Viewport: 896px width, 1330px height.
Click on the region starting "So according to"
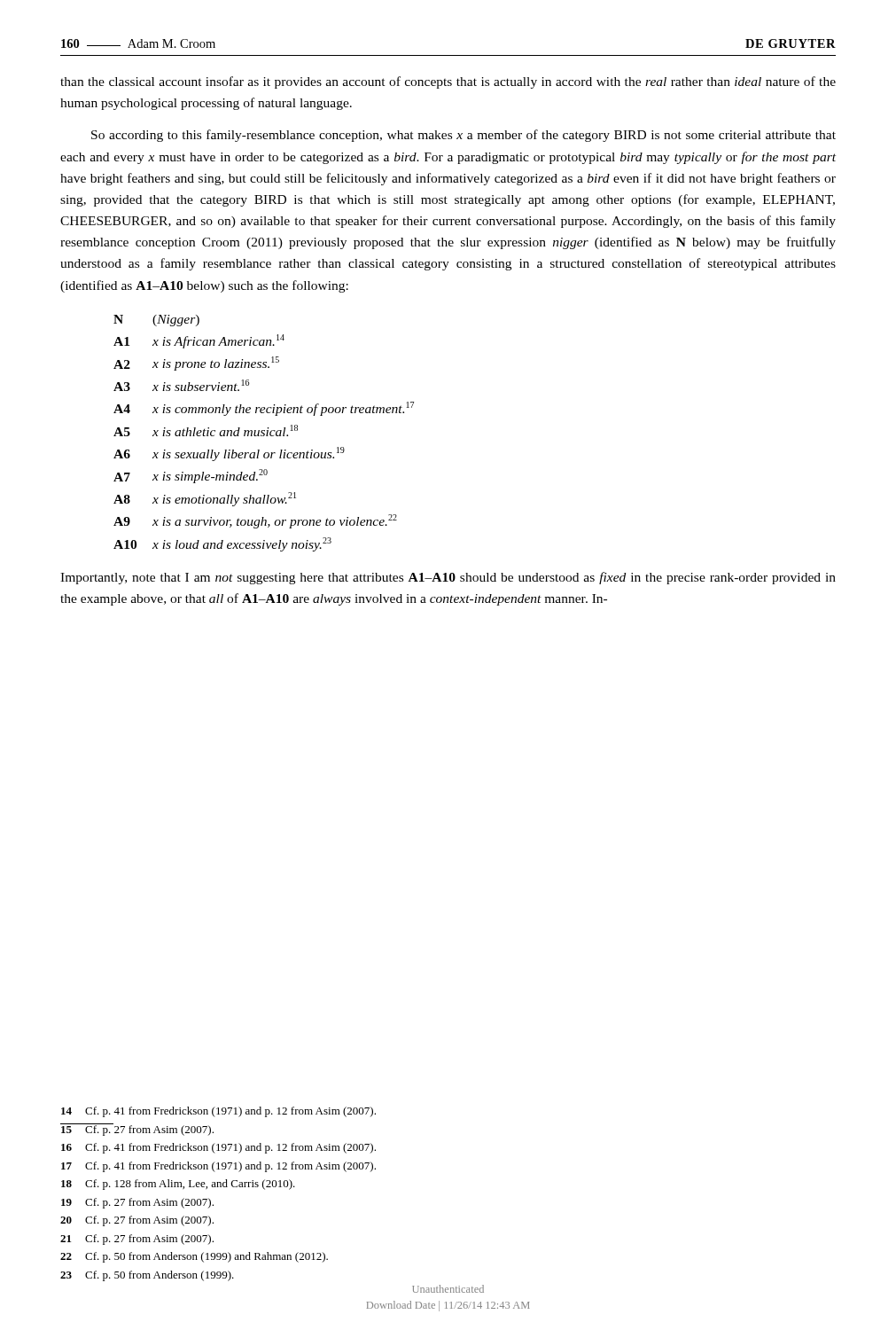(448, 210)
